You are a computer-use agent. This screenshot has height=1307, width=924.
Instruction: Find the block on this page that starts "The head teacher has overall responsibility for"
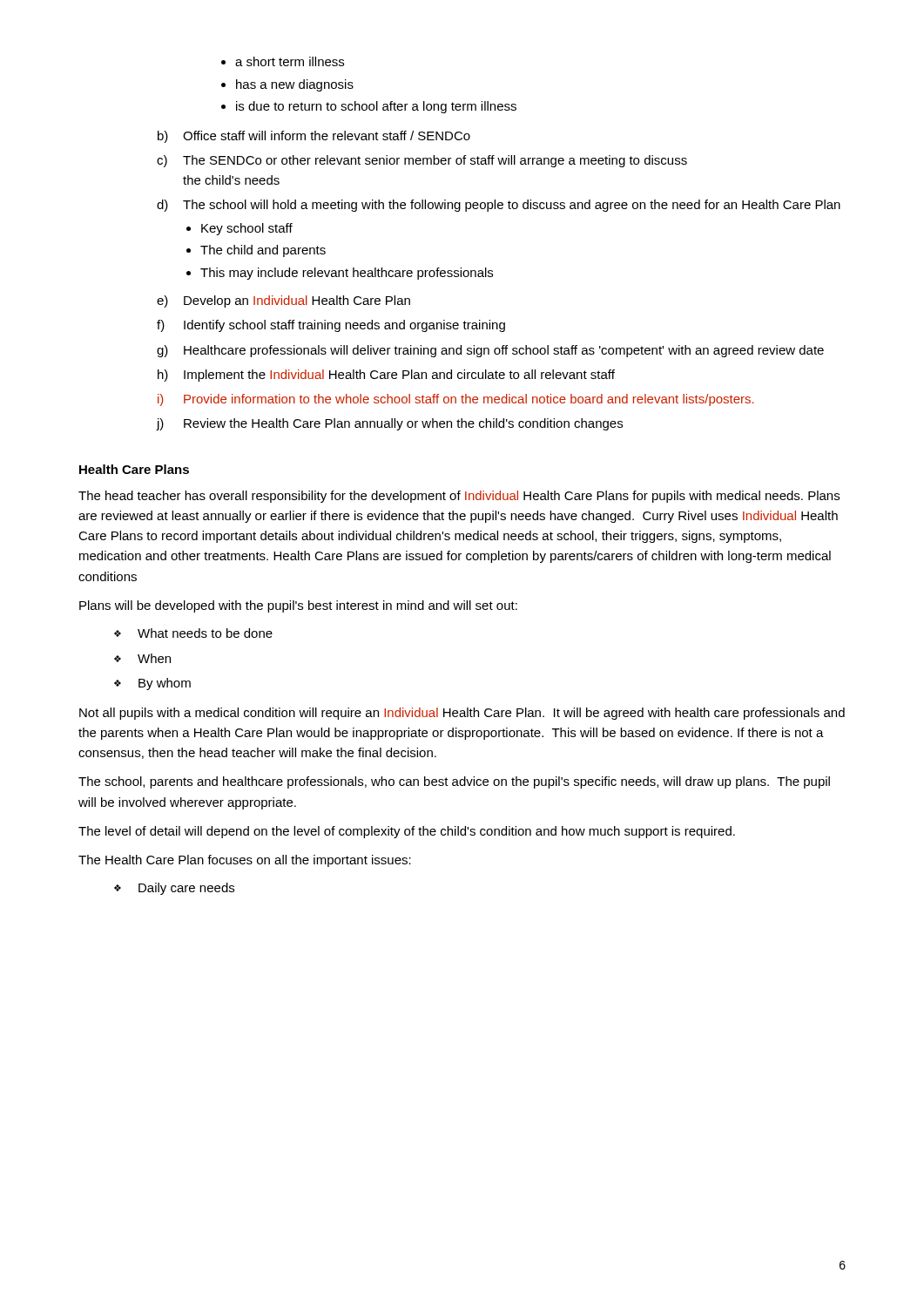tap(462, 536)
